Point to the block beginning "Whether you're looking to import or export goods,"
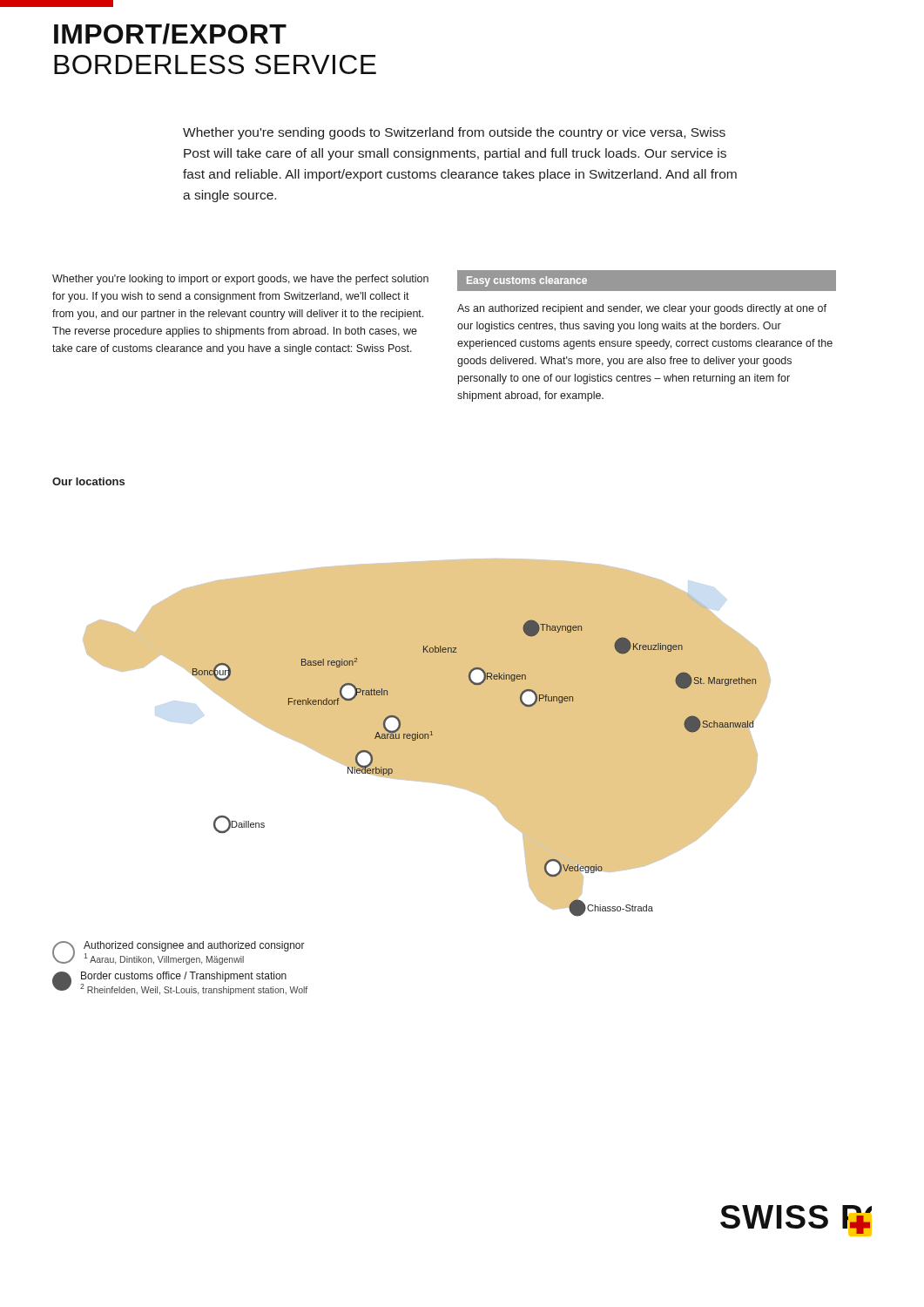This screenshot has height=1307, width=924. [241, 314]
